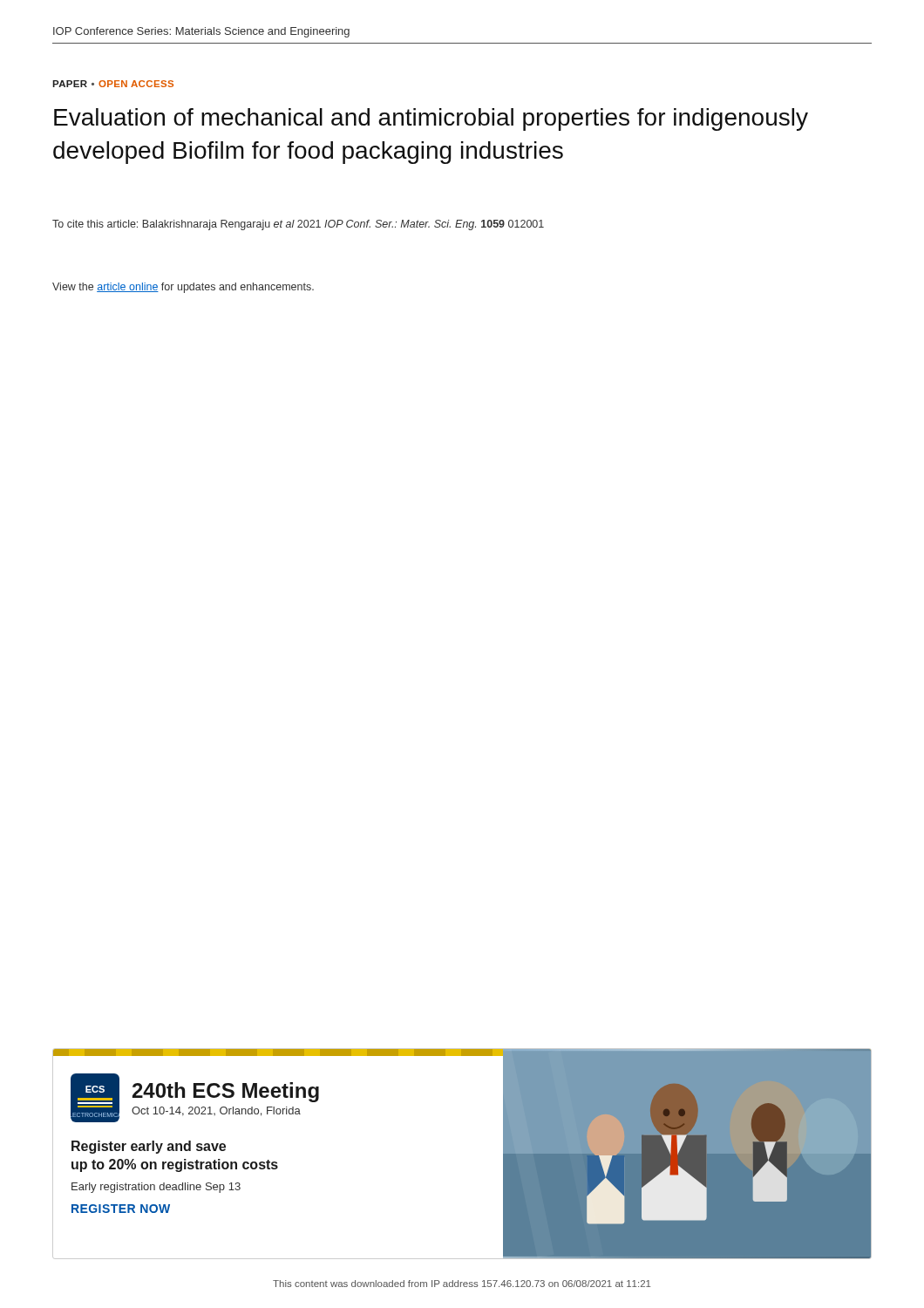Viewport: 924px width, 1308px height.
Task: Click on the title that reads "Evaluation of mechanical and antimicrobial properties for"
Action: pyautogui.click(x=430, y=134)
